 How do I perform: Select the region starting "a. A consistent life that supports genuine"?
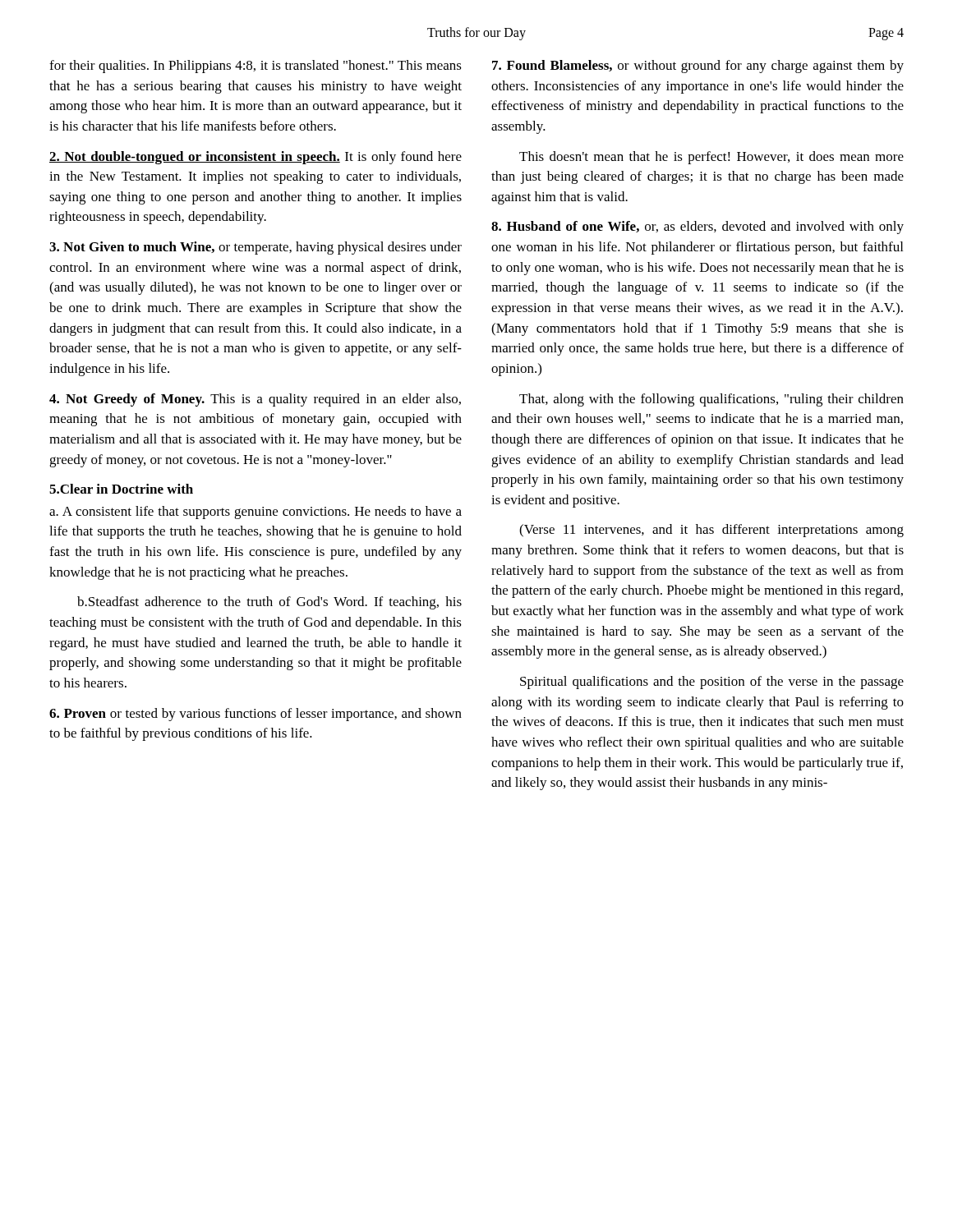pyautogui.click(x=255, y=542)
